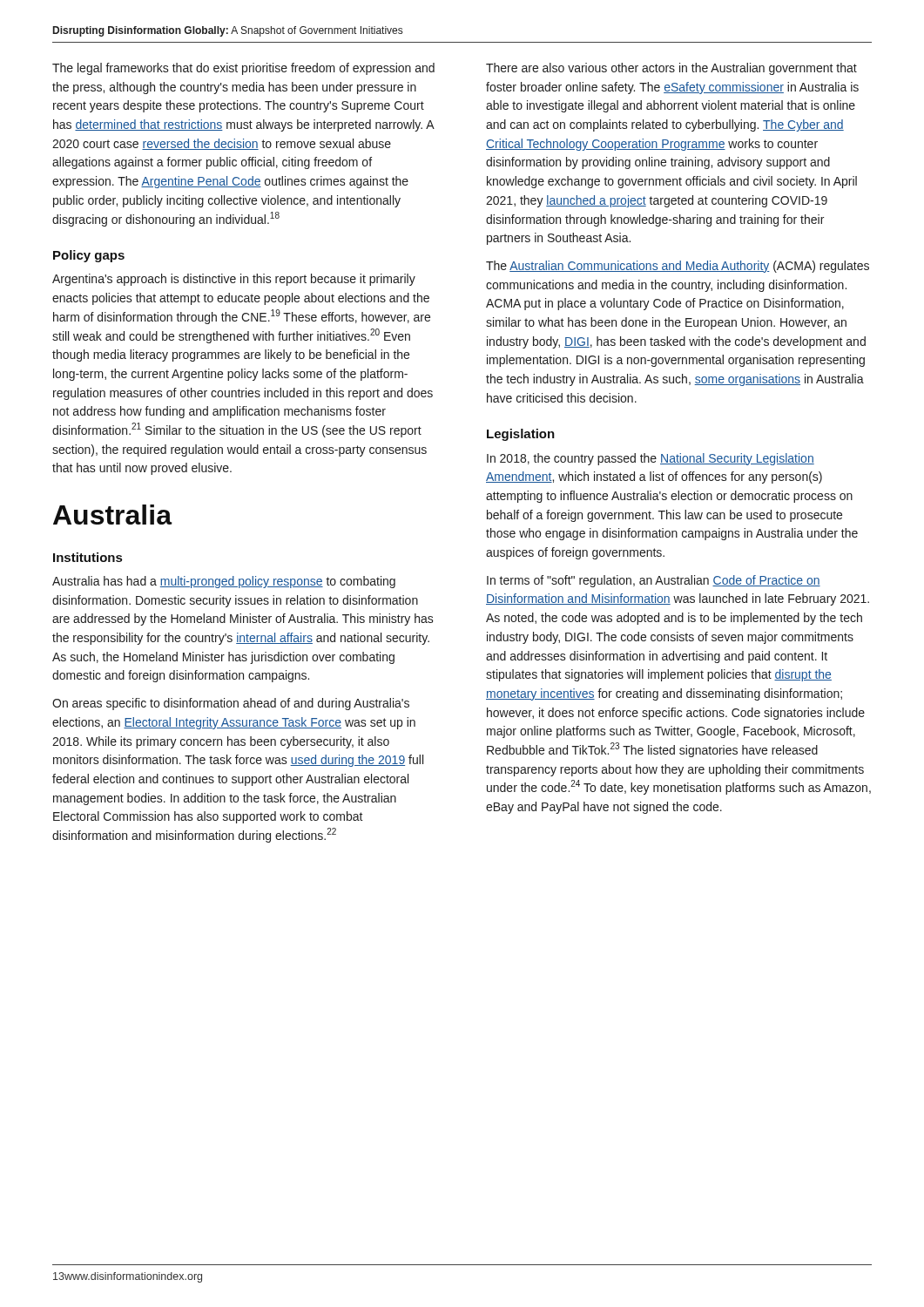Locate the block of text that opens with "The legal frameworks that"
924x1307 pixels.
(x=244, y=144)
